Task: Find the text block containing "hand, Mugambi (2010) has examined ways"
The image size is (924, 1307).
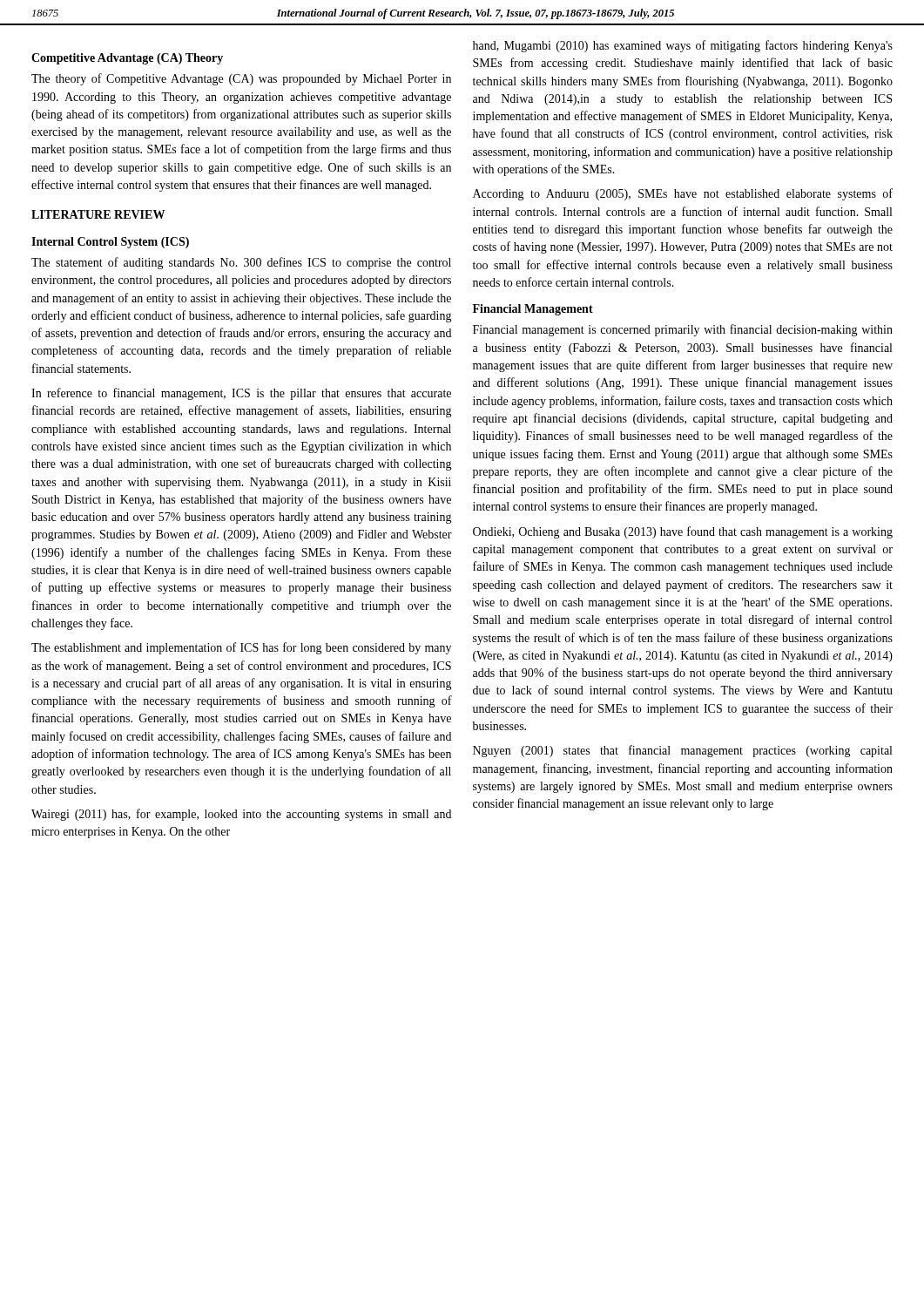Action: coord(683,108)
